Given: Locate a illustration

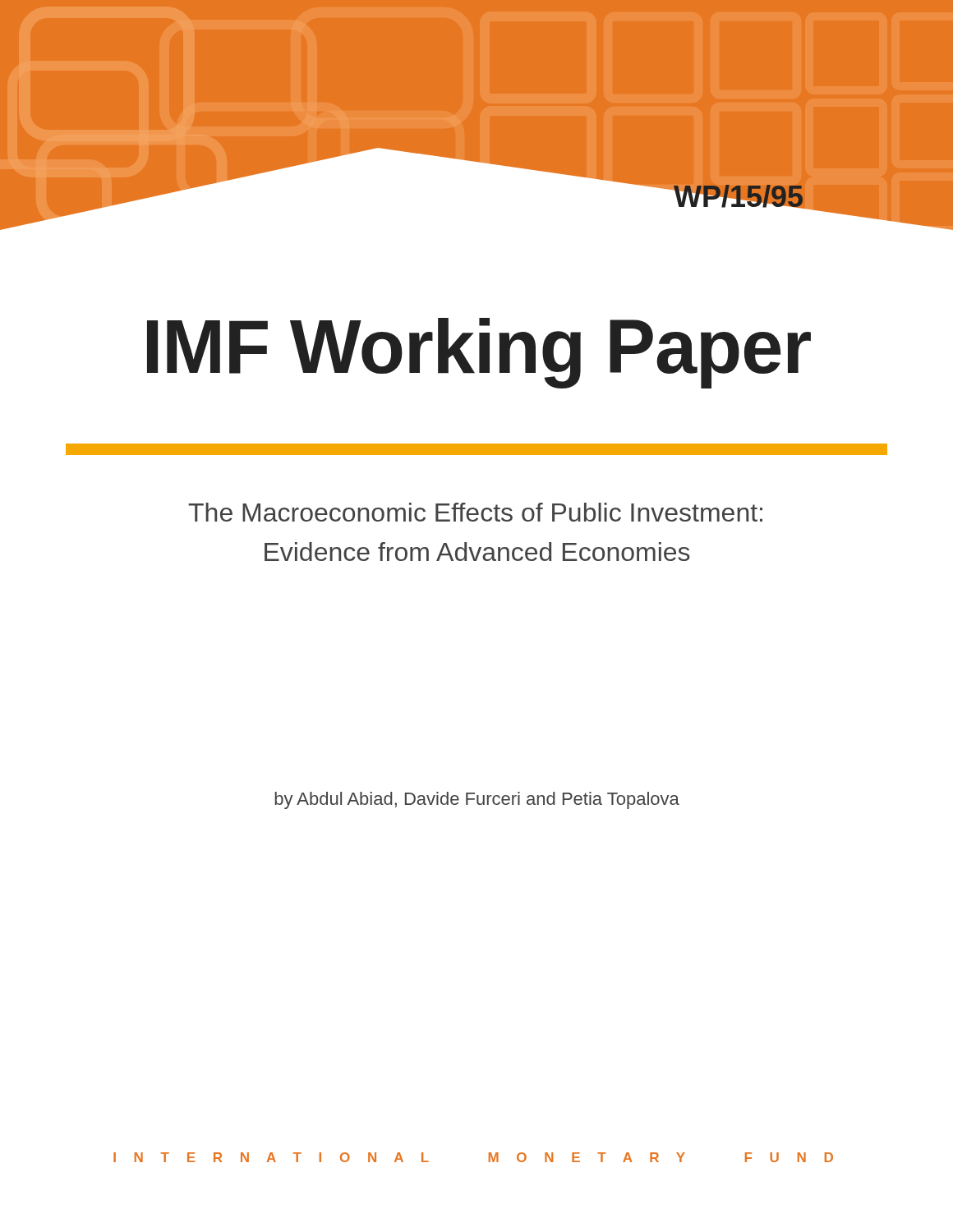Looking at the screenshot, I should pos(476,127).
